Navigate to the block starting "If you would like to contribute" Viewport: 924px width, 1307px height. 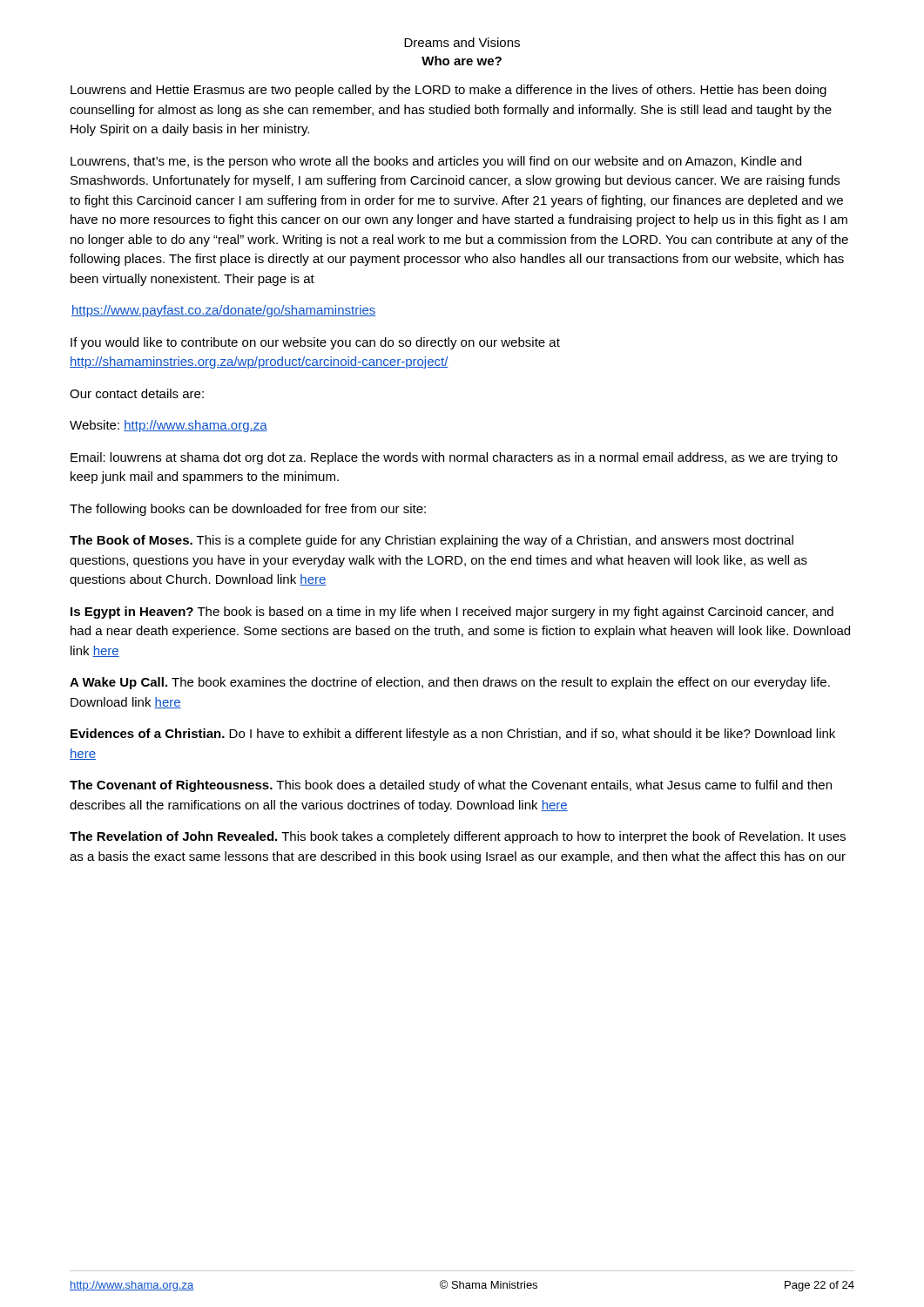315,351
